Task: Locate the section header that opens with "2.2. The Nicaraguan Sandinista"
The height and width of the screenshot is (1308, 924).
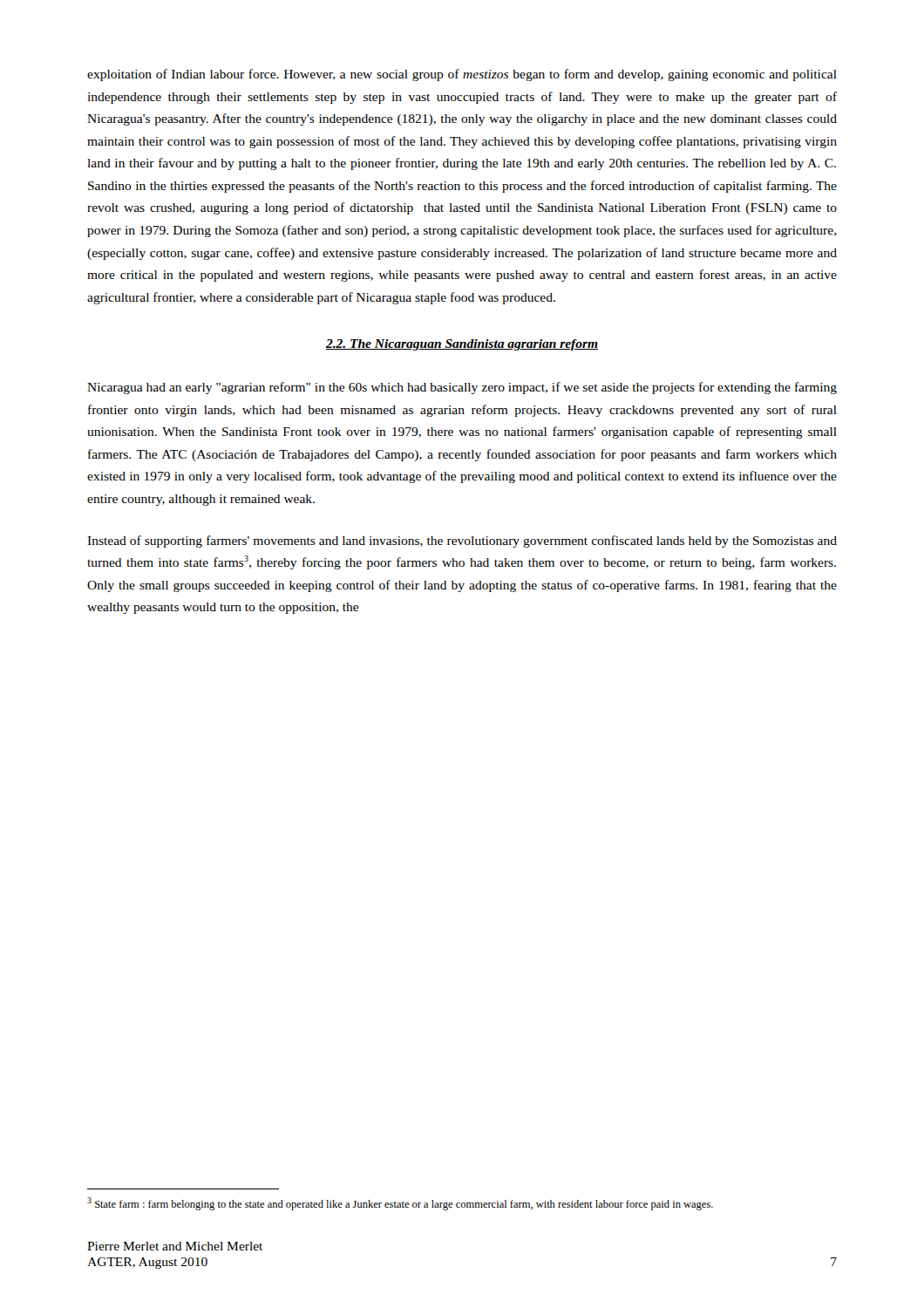Action: pos(462,343)
